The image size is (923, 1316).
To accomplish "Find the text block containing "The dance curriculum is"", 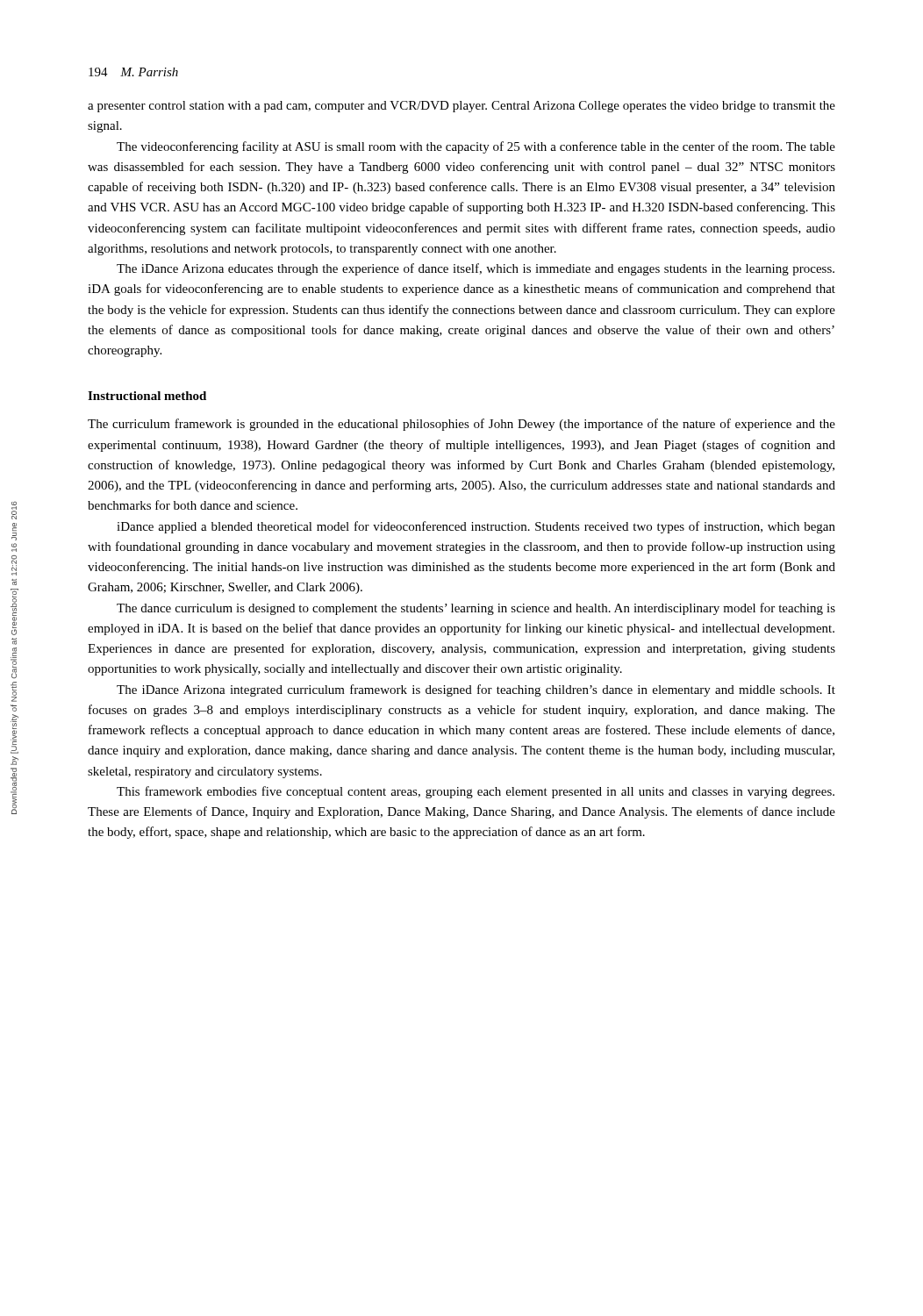I will tap(462, 639).
